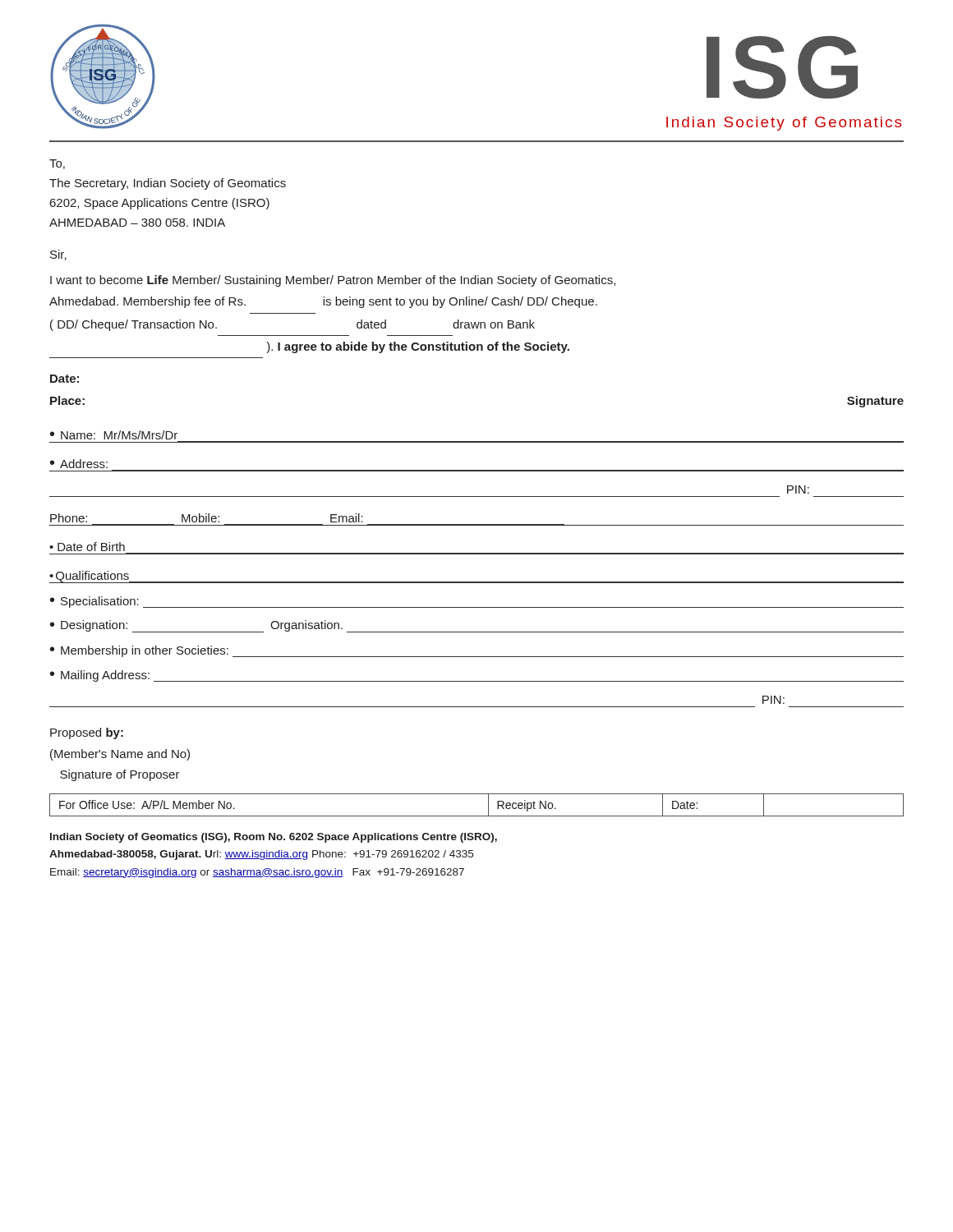Locate the list item containing "• Date of Birth"
Viewport: 953px width, 1232px height.
[476, 546]
